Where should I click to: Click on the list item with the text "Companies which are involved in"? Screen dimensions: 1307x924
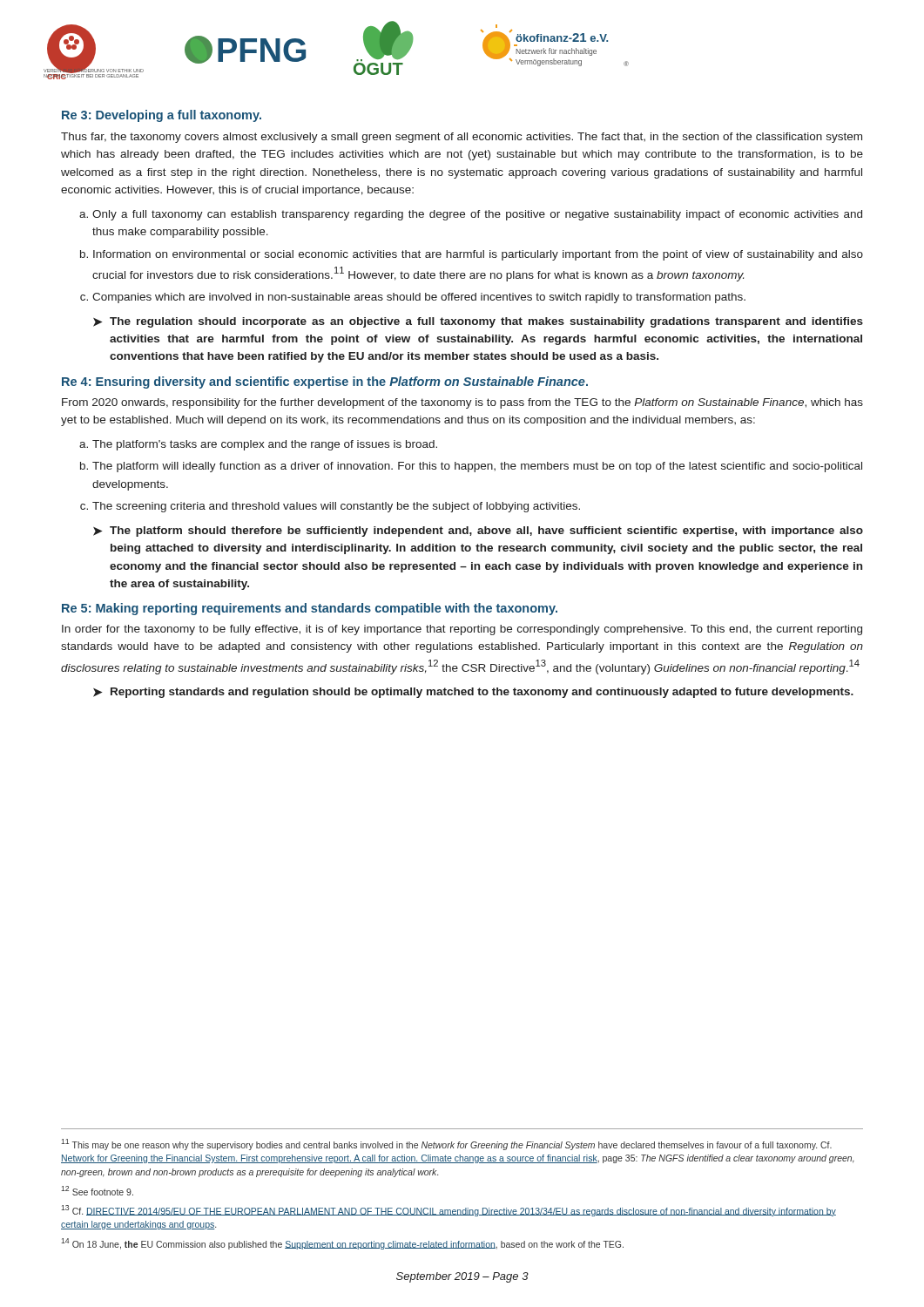(x=419, y=296)
